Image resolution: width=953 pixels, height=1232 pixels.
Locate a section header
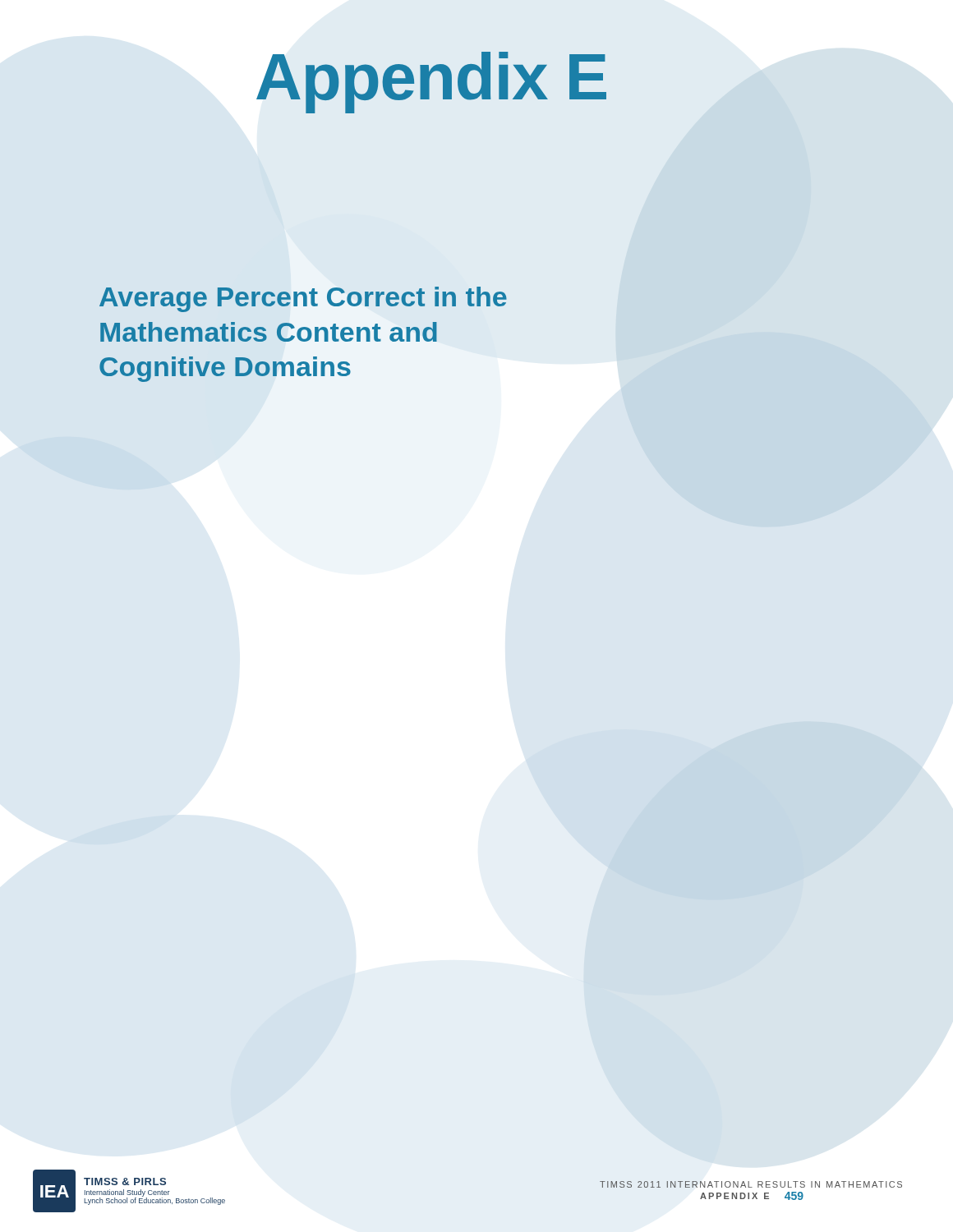pyautogui.click(x=316, y=332)
